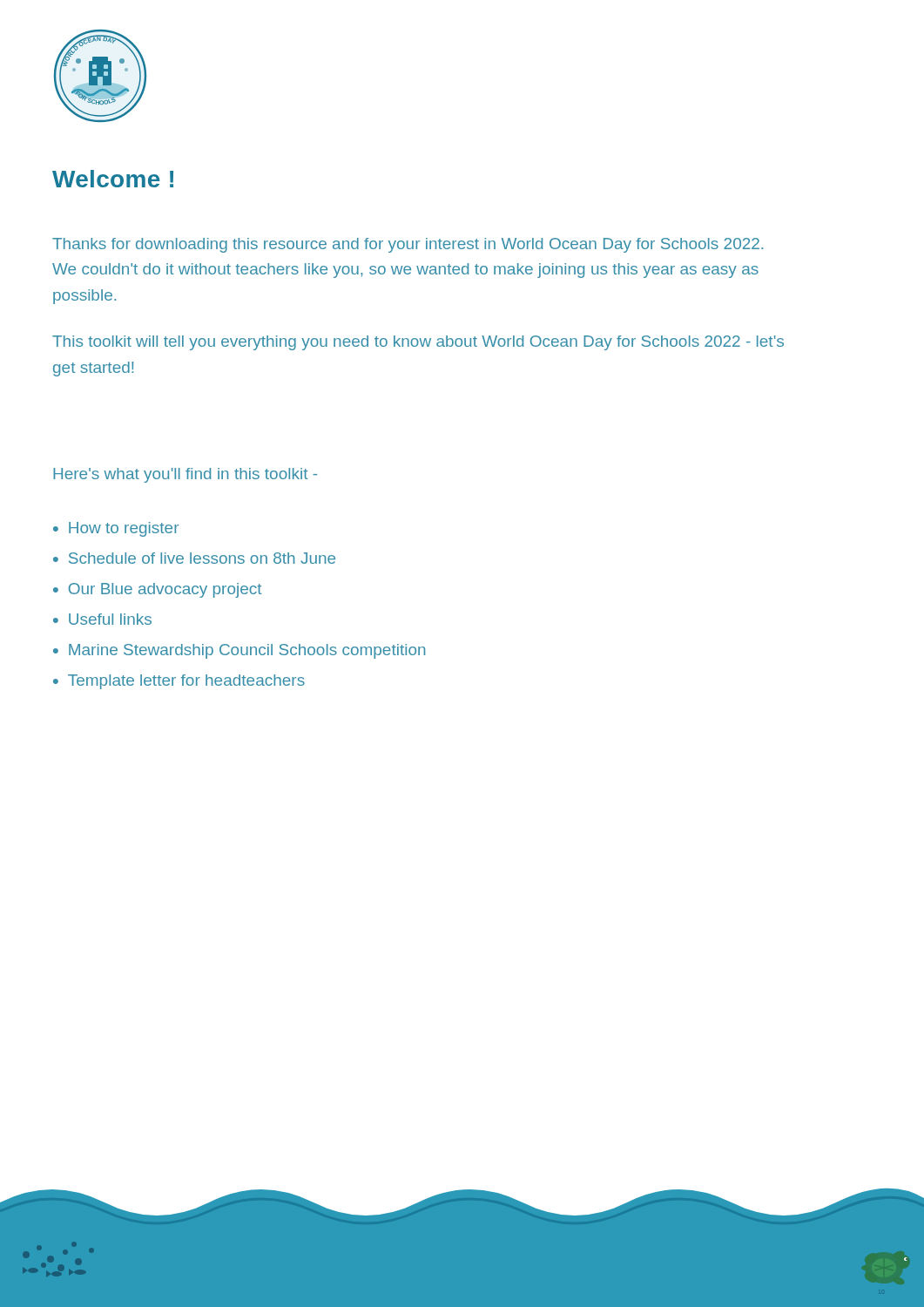
Task: Find the text starting "•How to register"
Action: 116,528
